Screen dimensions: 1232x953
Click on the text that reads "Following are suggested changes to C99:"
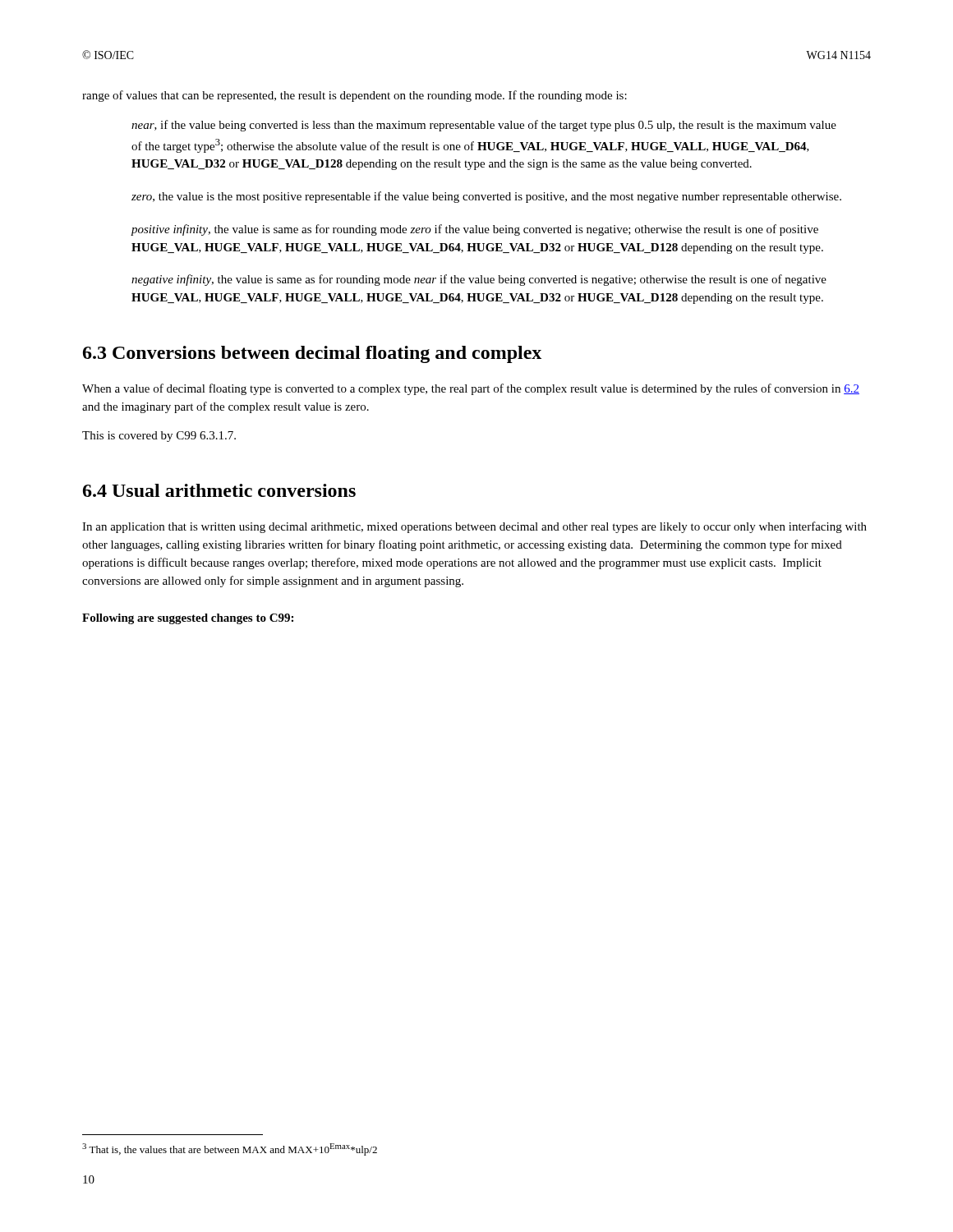(x=188, y=618)
